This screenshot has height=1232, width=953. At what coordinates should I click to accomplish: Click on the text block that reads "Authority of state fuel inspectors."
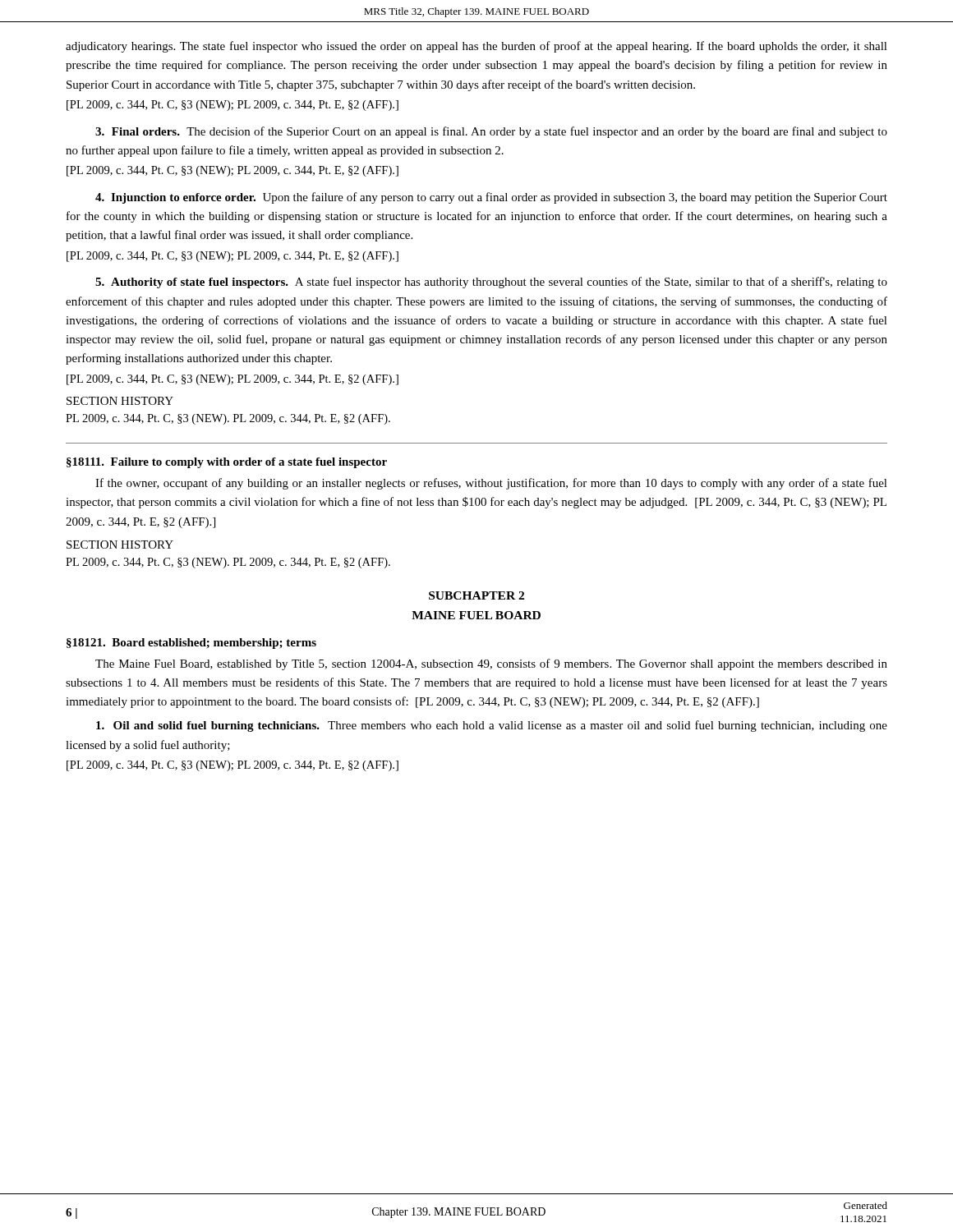(476, 320)
